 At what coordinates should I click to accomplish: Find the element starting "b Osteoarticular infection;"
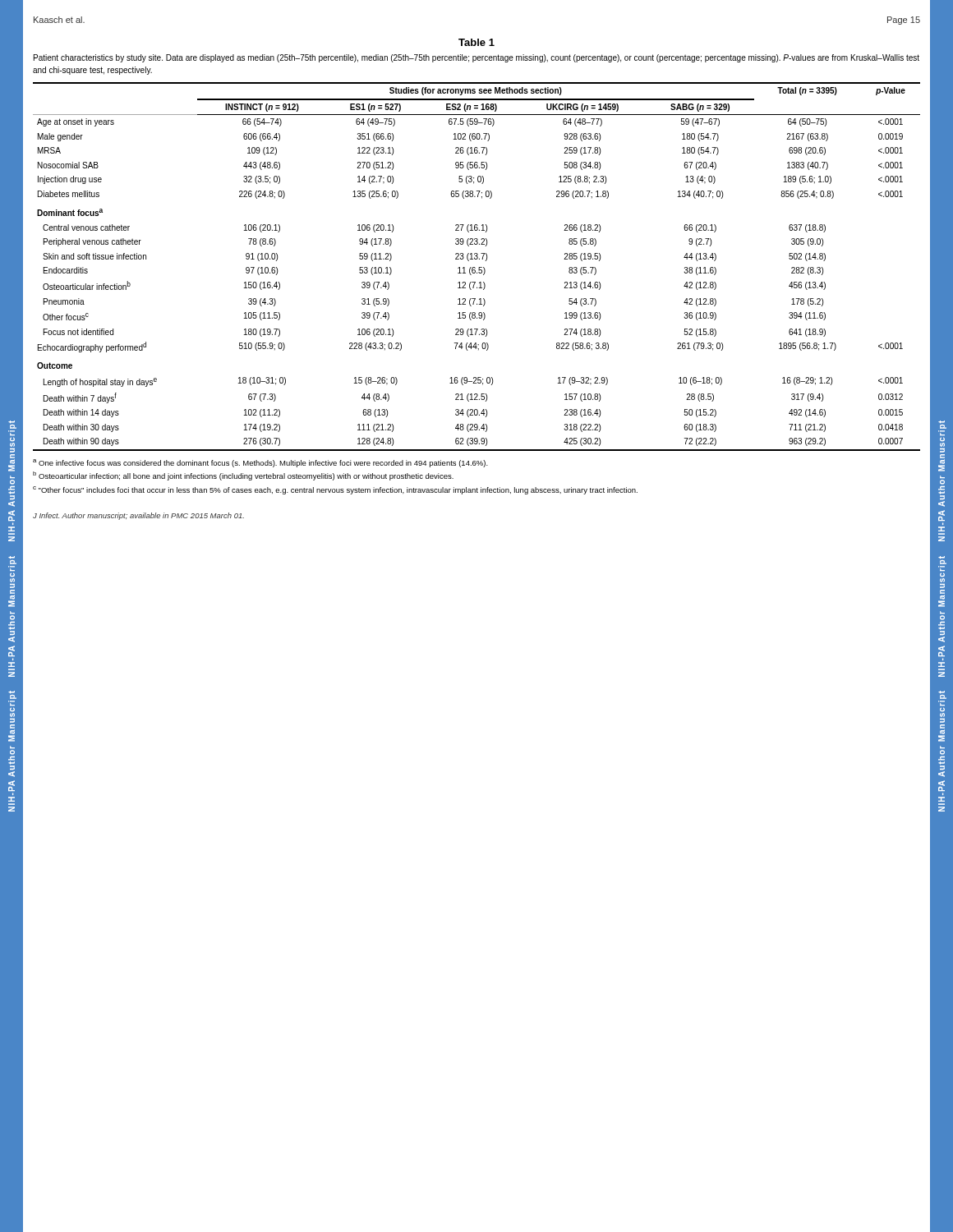point(243,476)
